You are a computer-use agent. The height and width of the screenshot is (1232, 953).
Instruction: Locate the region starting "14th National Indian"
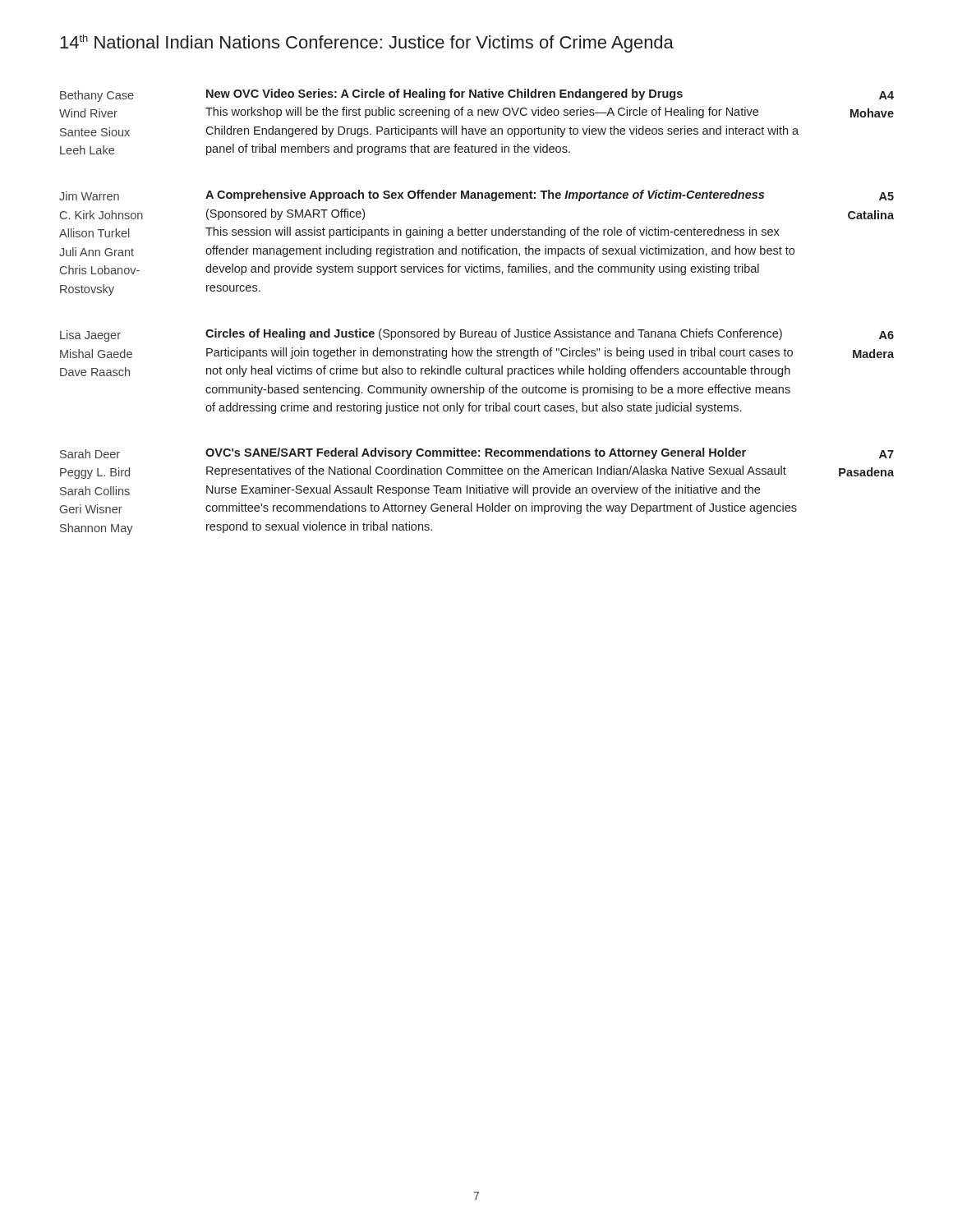(x=476, y=43)
